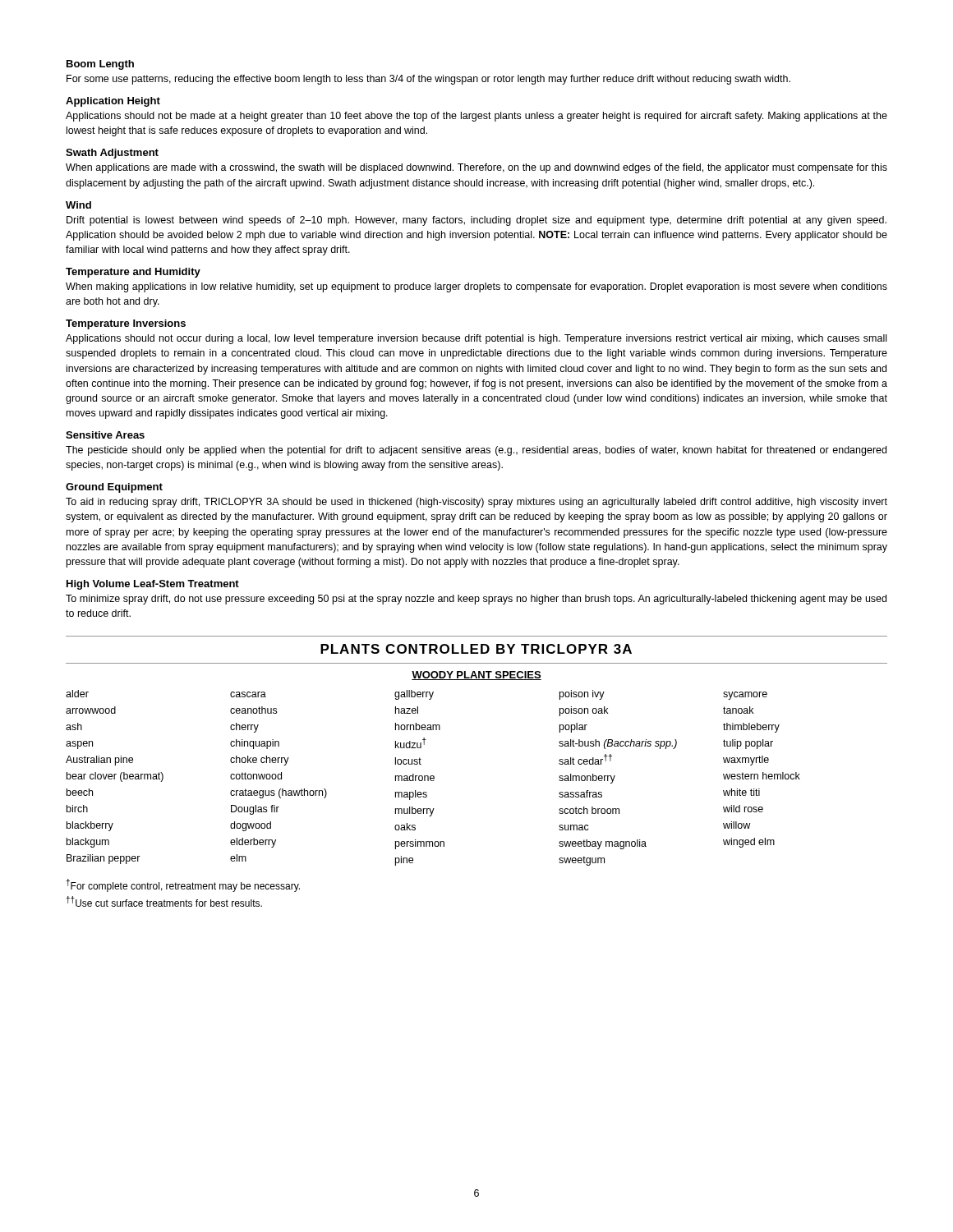The width and height of the screenshot is (953, 1232).
Task: Find the text starting "Ground Equipment"
Action: pyautogui.click(x=114, y=487)
